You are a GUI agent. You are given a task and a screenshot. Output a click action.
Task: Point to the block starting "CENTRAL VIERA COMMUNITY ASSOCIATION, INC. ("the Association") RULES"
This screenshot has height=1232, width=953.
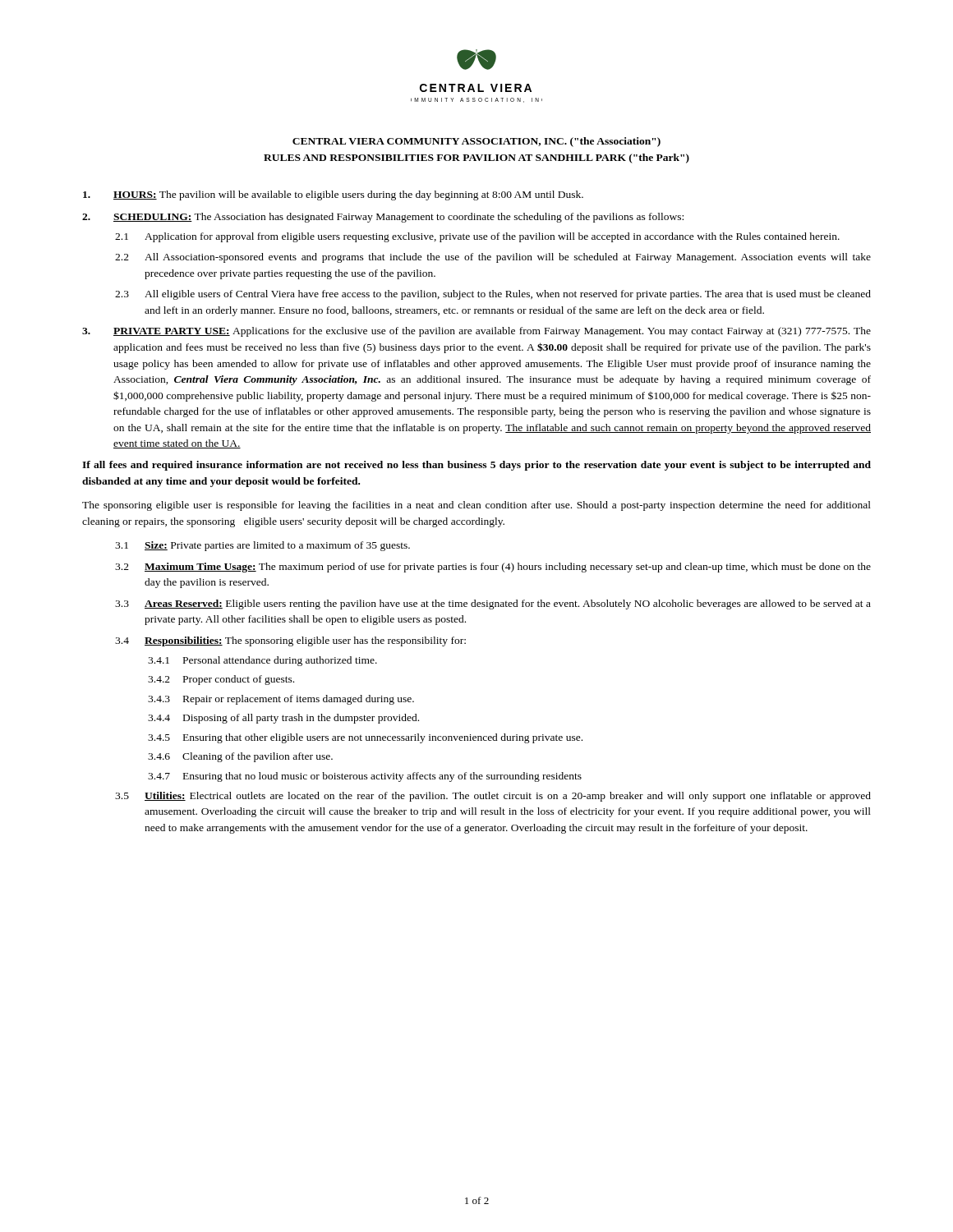coord(476,149)
